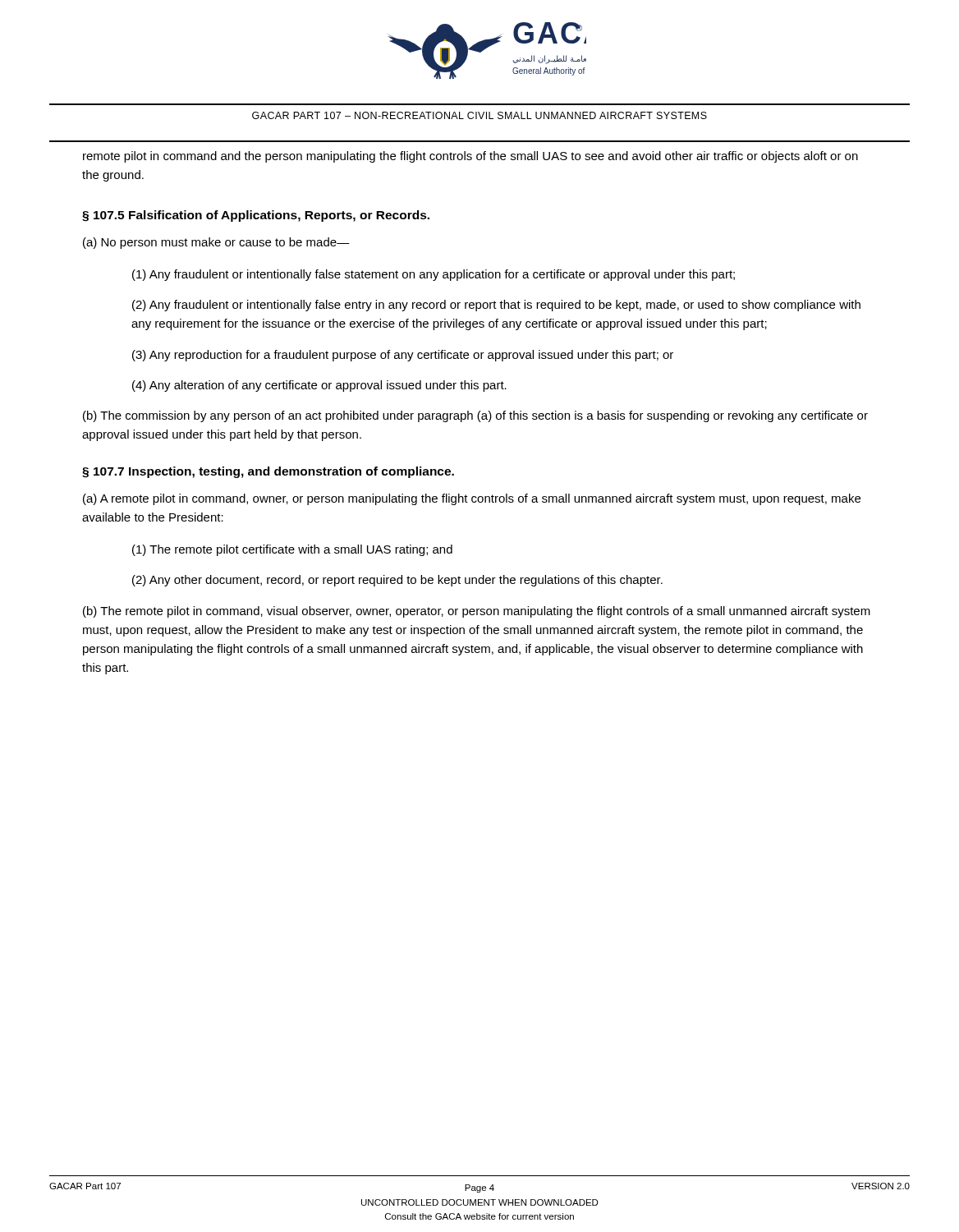Select the list item containing "(4) Any alteration of"
The height and width of the screenshot is (1232, 959).
click(319, 385)
